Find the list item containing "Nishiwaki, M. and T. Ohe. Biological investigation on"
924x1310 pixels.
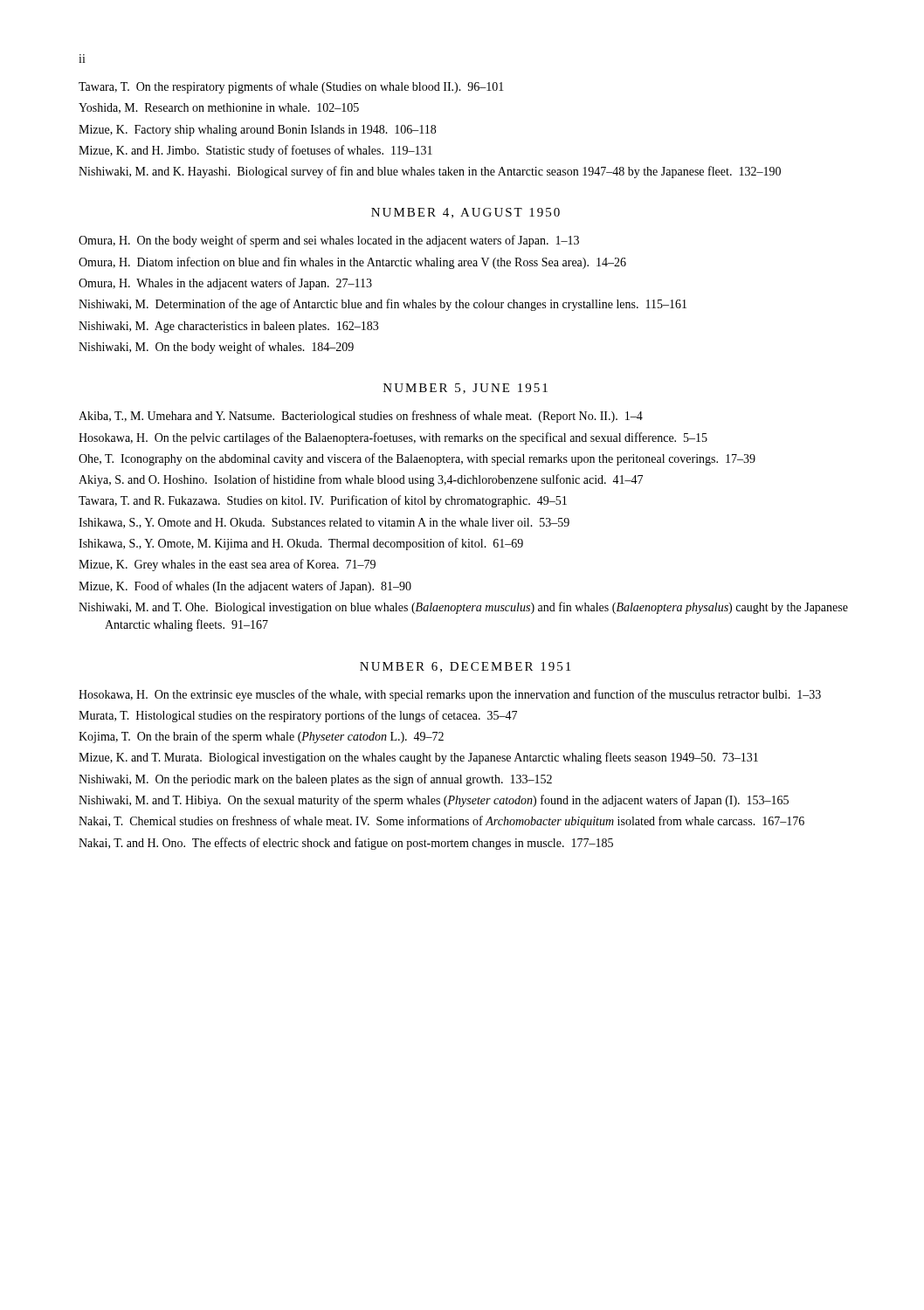[463, 616]
